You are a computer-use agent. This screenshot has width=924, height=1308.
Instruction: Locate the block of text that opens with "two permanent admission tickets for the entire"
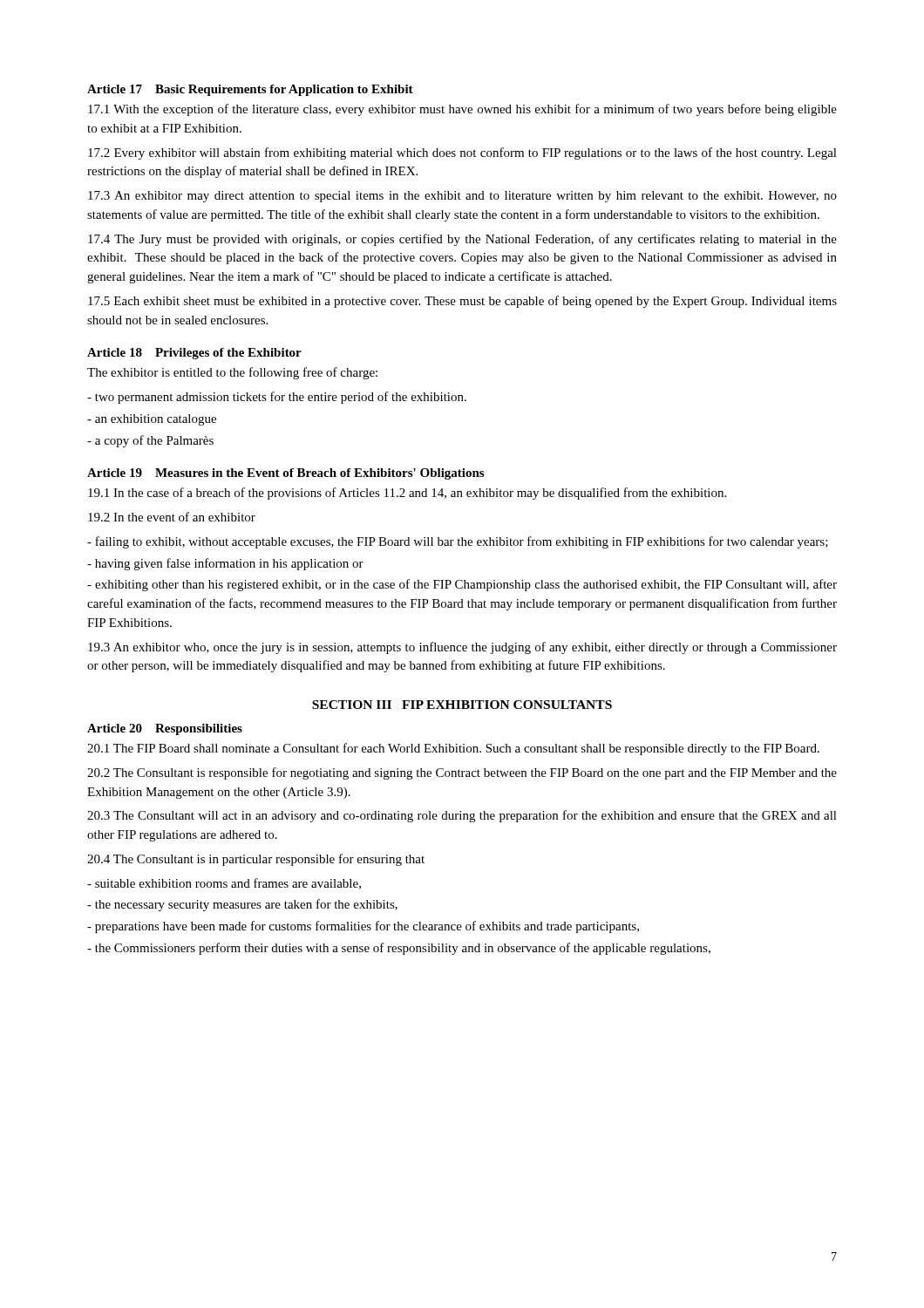point(277,397)
